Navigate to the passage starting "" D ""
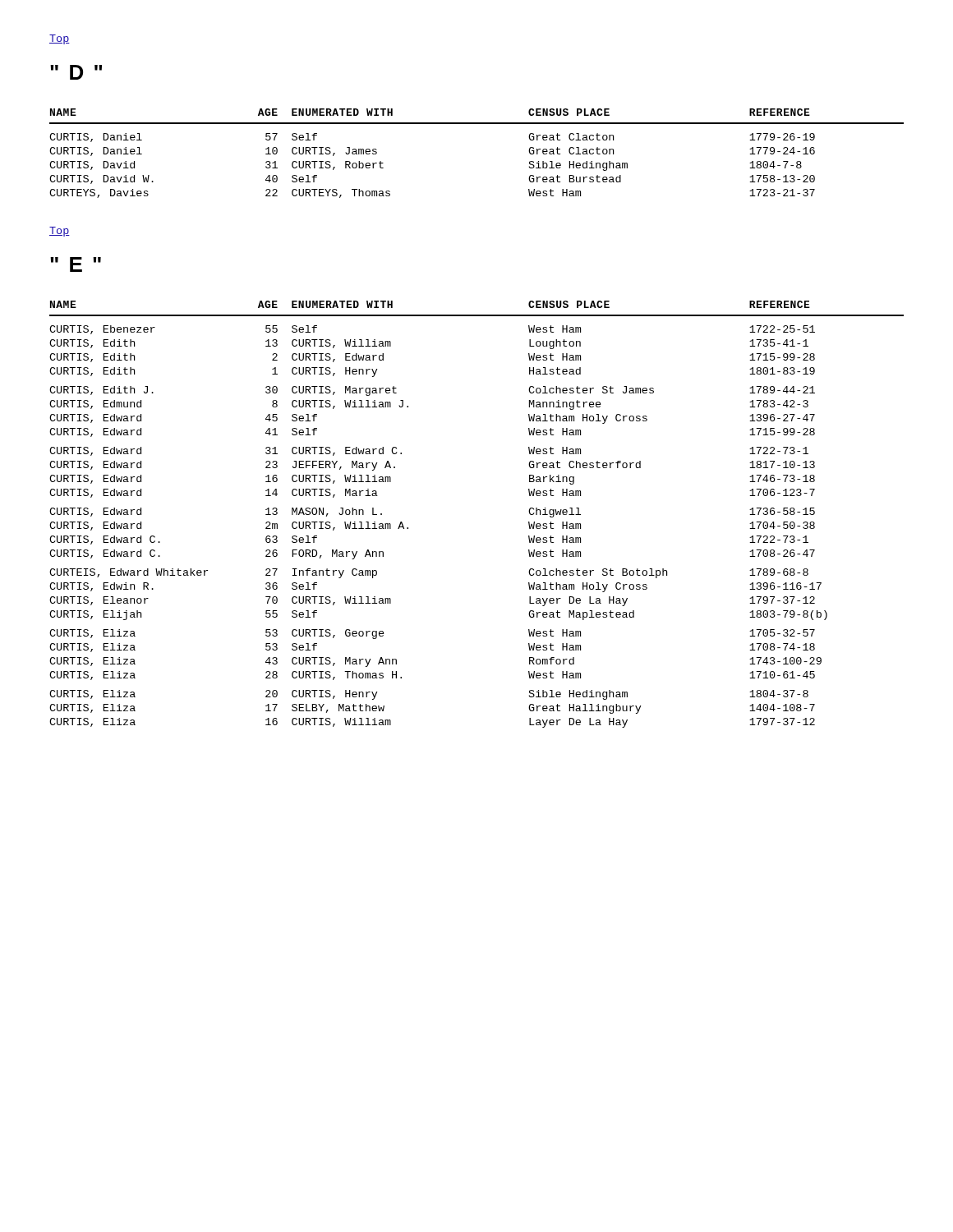This screenshot has height=1232, width=953. pyautogui.click(x=77, y=72)
